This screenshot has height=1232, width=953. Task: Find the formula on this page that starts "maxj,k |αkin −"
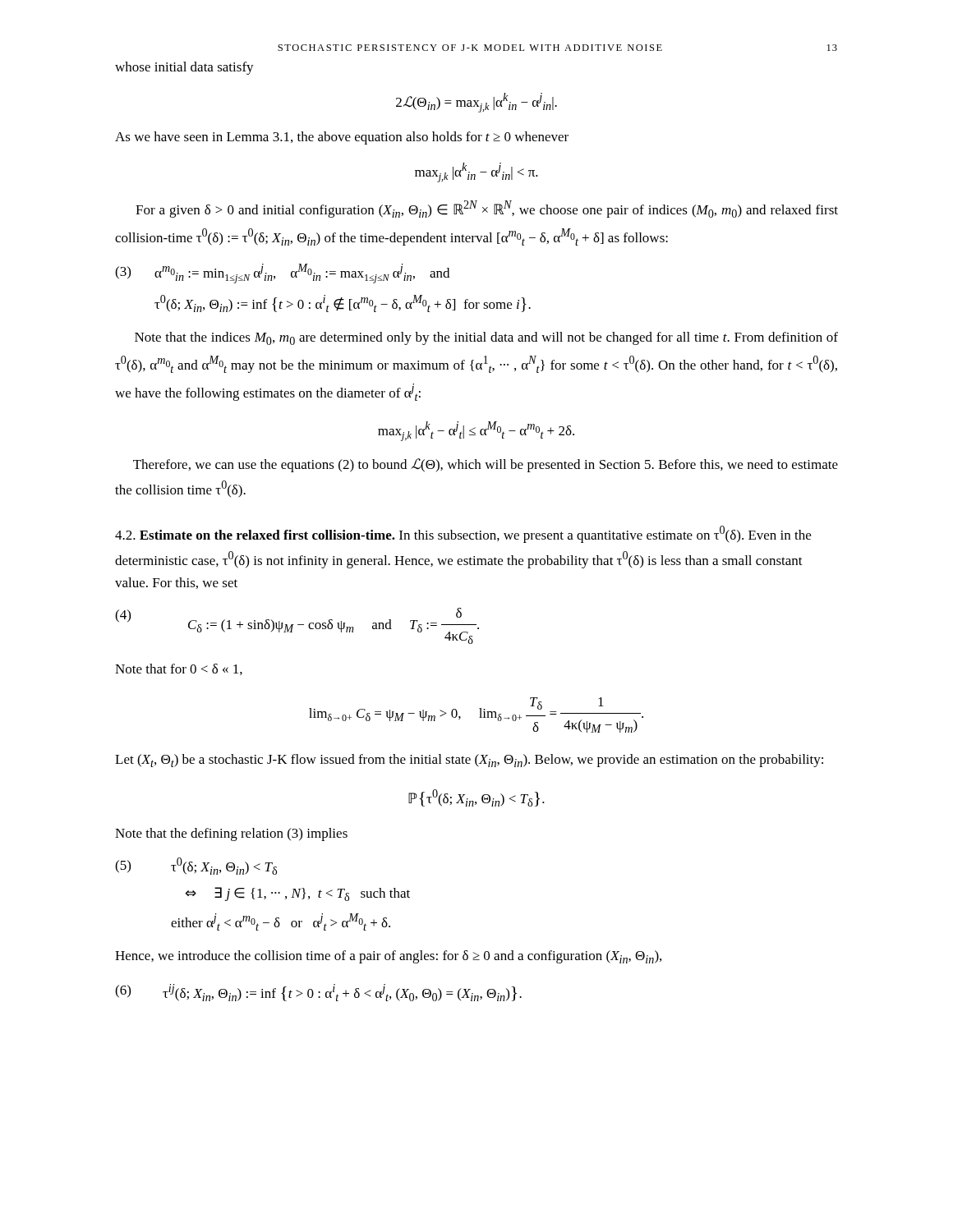tap(476, 171)
